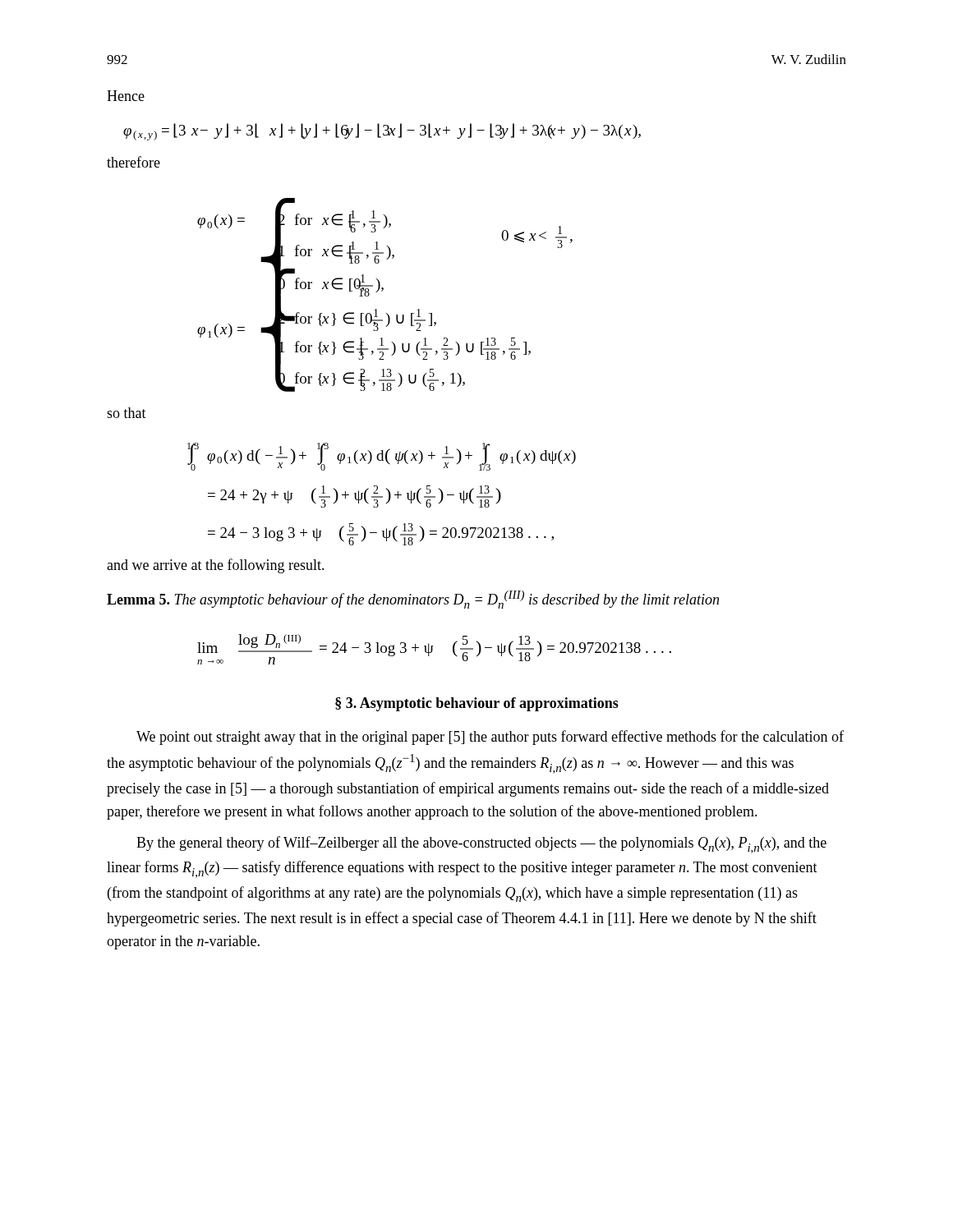This screenshot has width=953, height=1232.
Task: Locate the passage starting "∫ 1/3 0 φ 0 ("
Action: click(476, 490)
